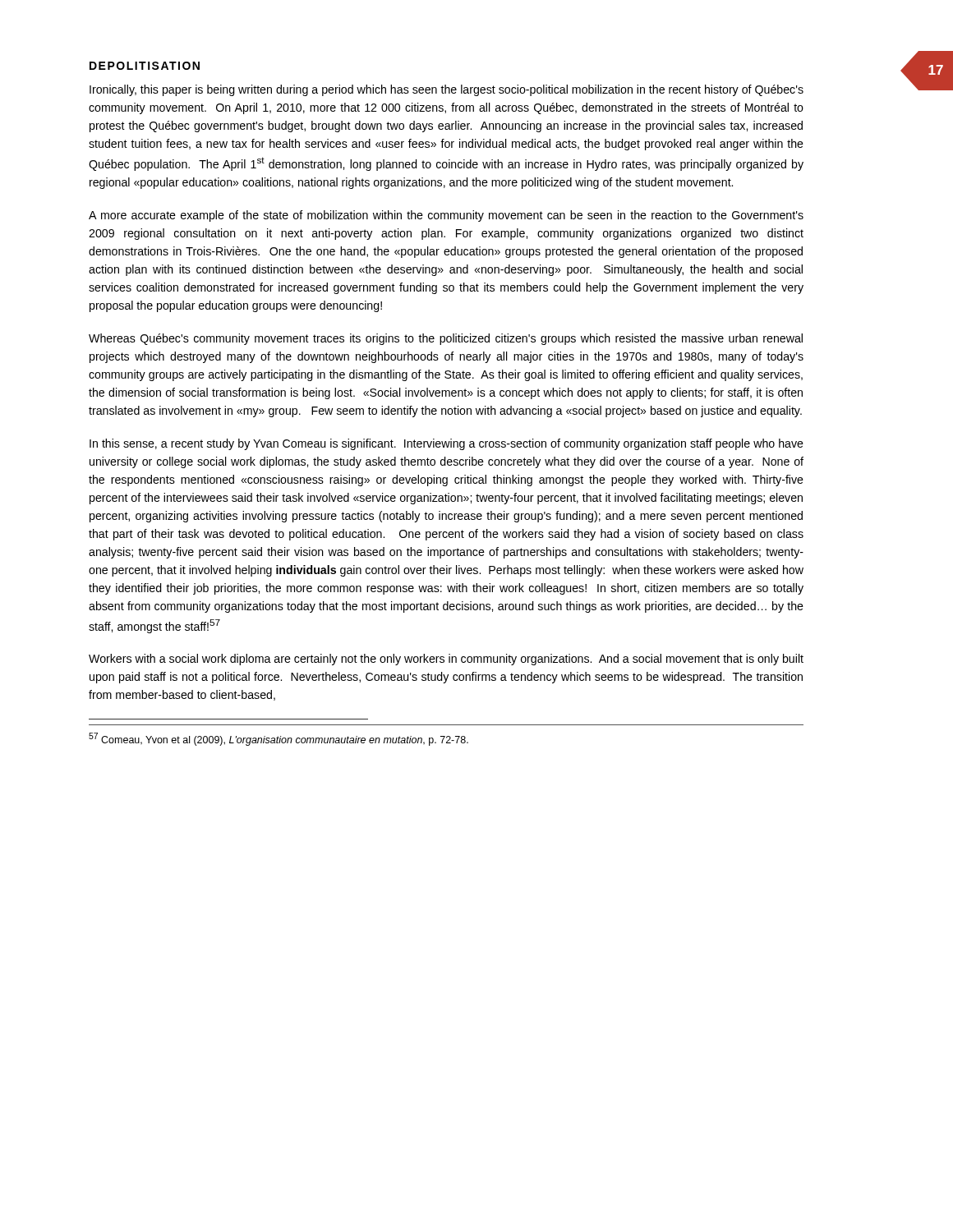Image resolution: width=953 pixels, height=1232 pixels.
Task: Click on the text block with the text "In this sense, a recent"
Action: [x=446, y=535]
